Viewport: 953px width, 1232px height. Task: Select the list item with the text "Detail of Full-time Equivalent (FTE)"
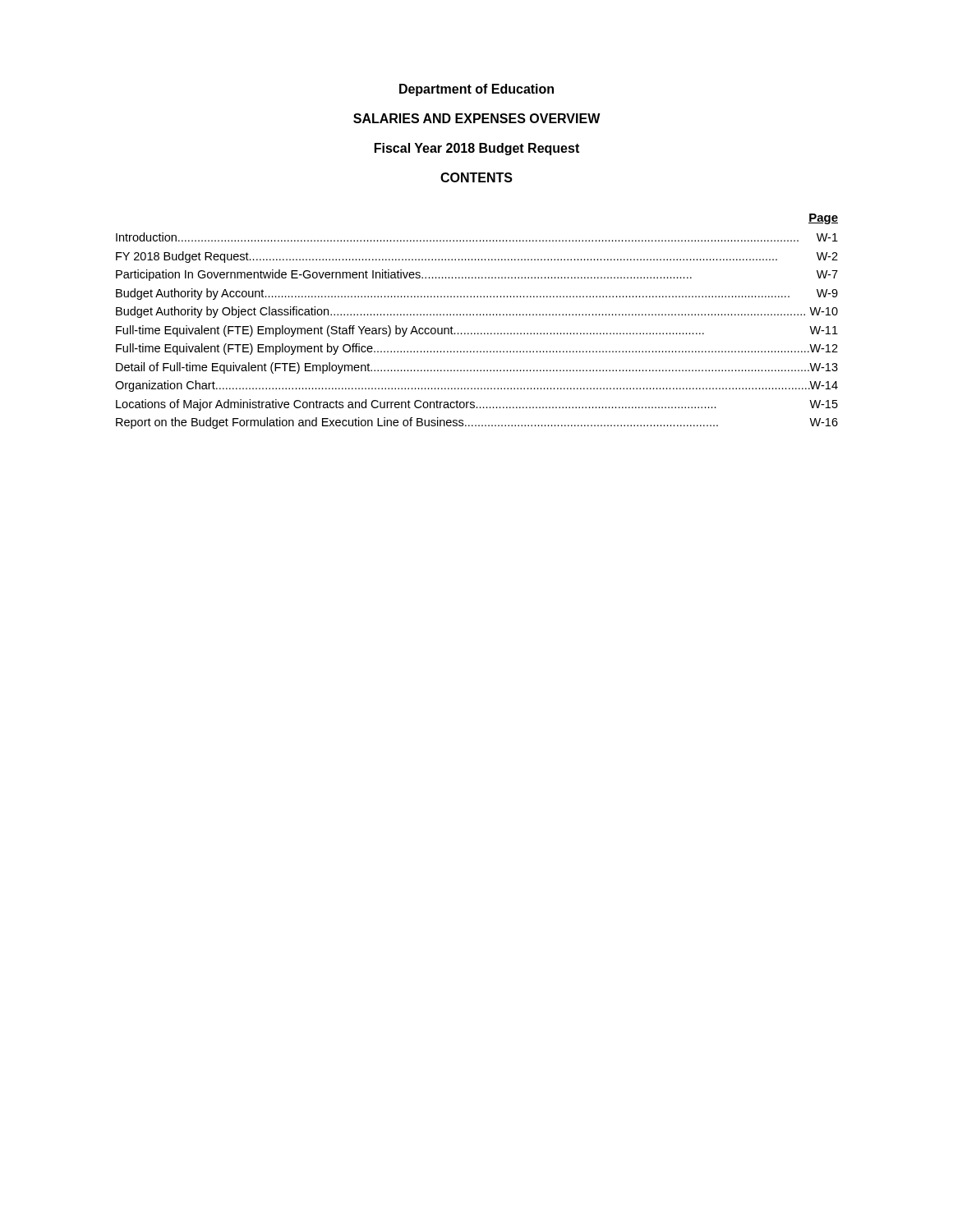click(476, 367)
